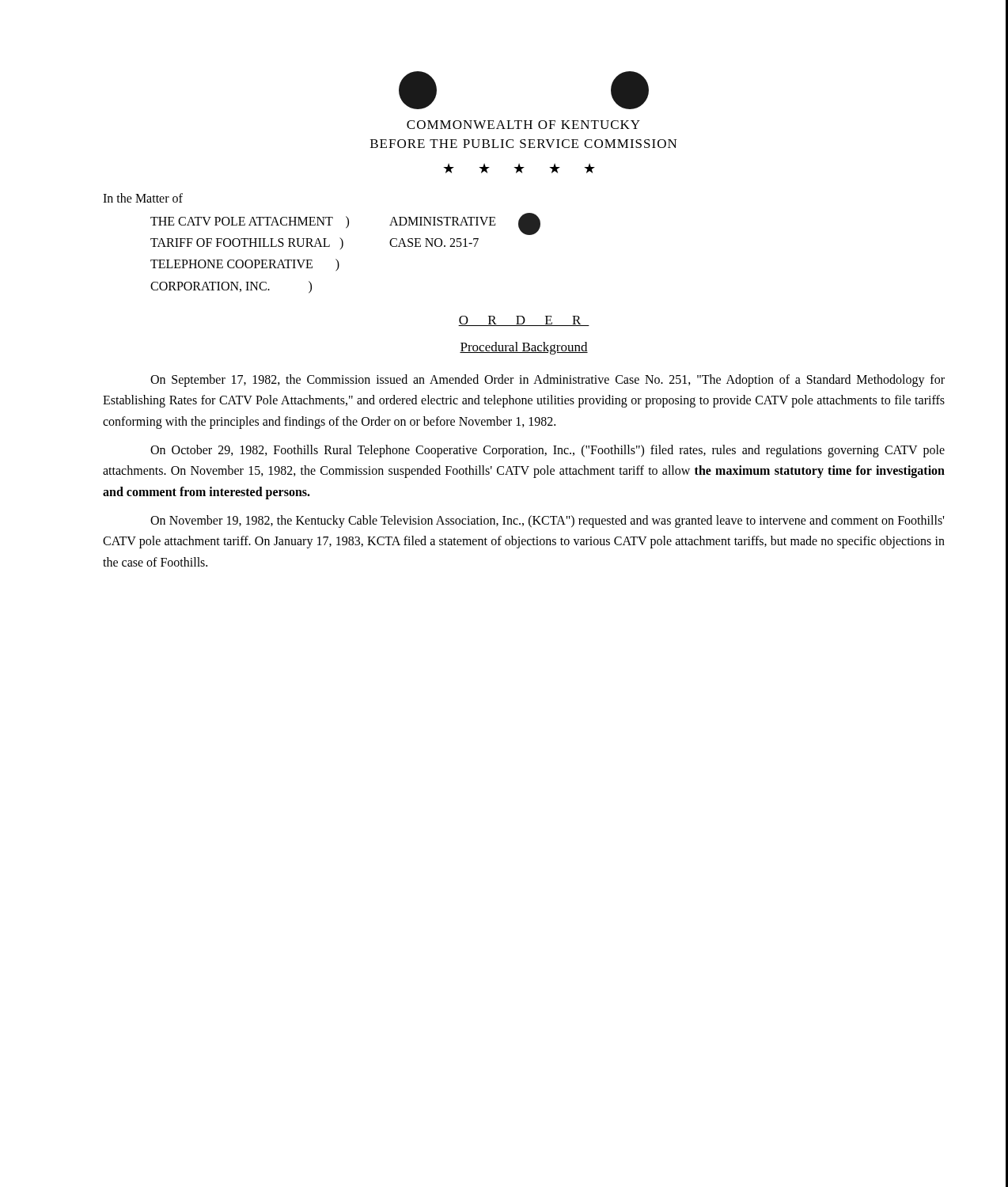Viewport: 1008px width, 1187px height.
Task: Locate the text starting "On October 29, 1982, Foothills"
Action: tap(524, 471)
